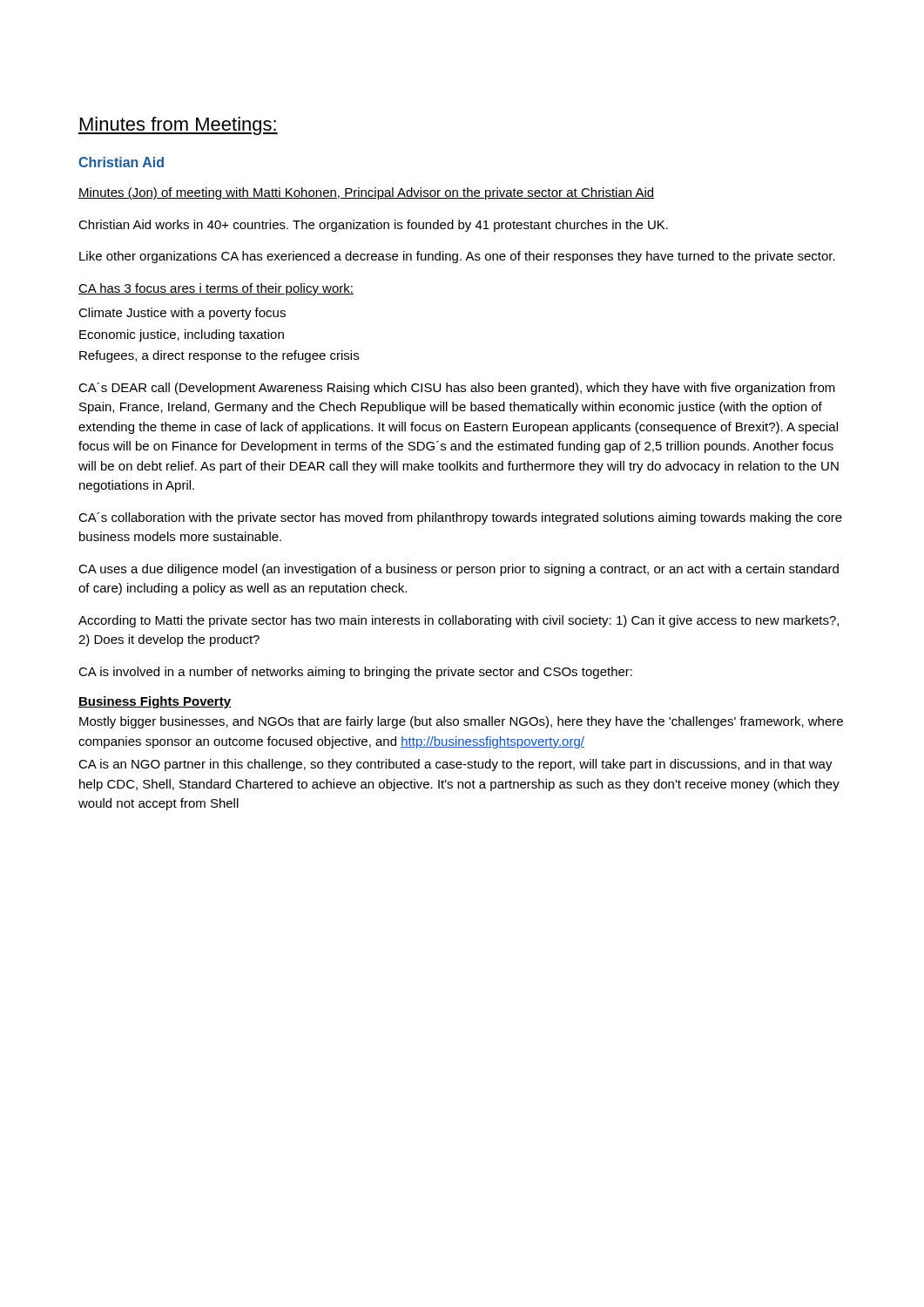Click the passage that begins "CA is an NGO partner in this challenge,"

(459, 783)
